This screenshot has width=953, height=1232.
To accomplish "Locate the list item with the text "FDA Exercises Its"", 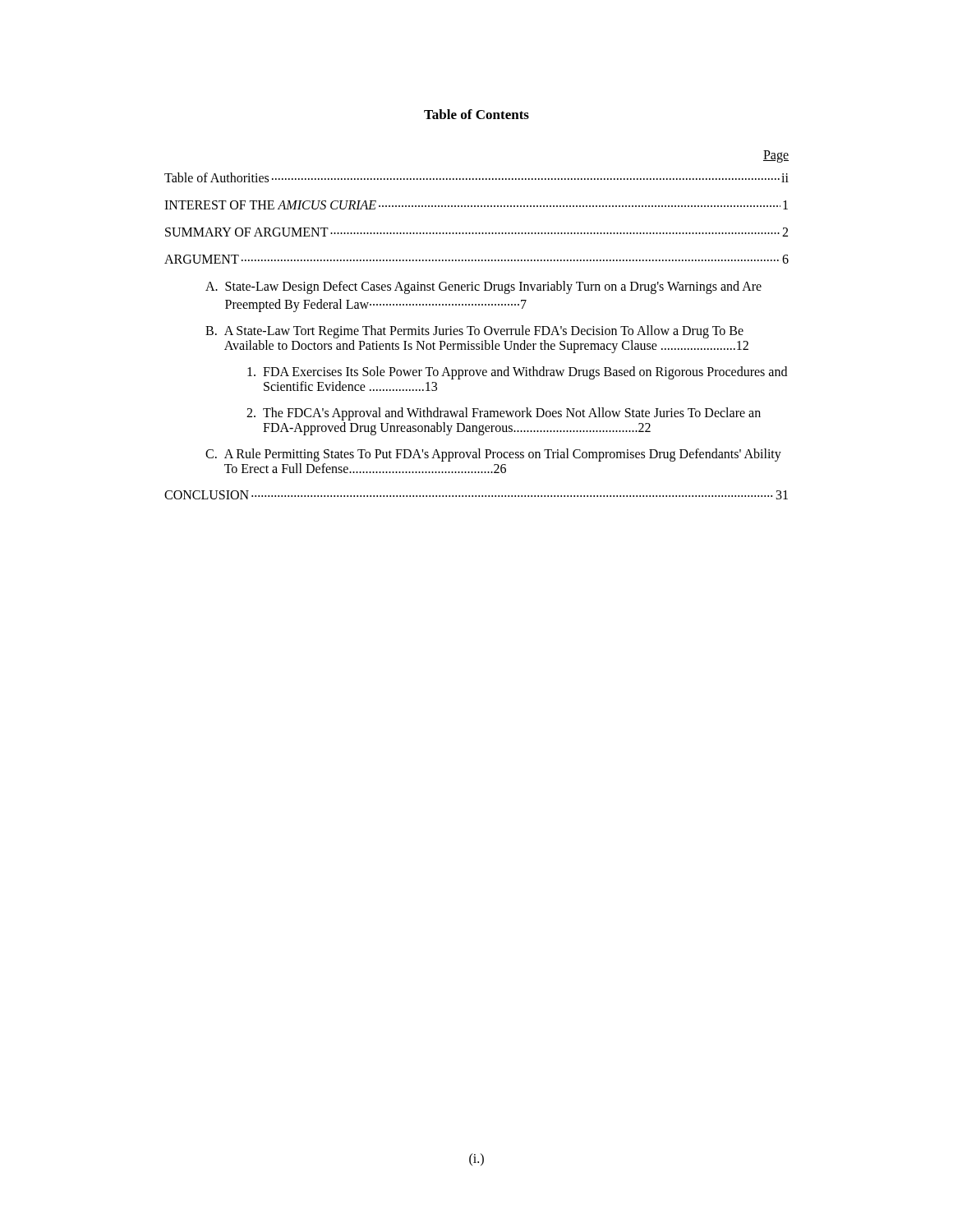I will (x=518, y=379).
